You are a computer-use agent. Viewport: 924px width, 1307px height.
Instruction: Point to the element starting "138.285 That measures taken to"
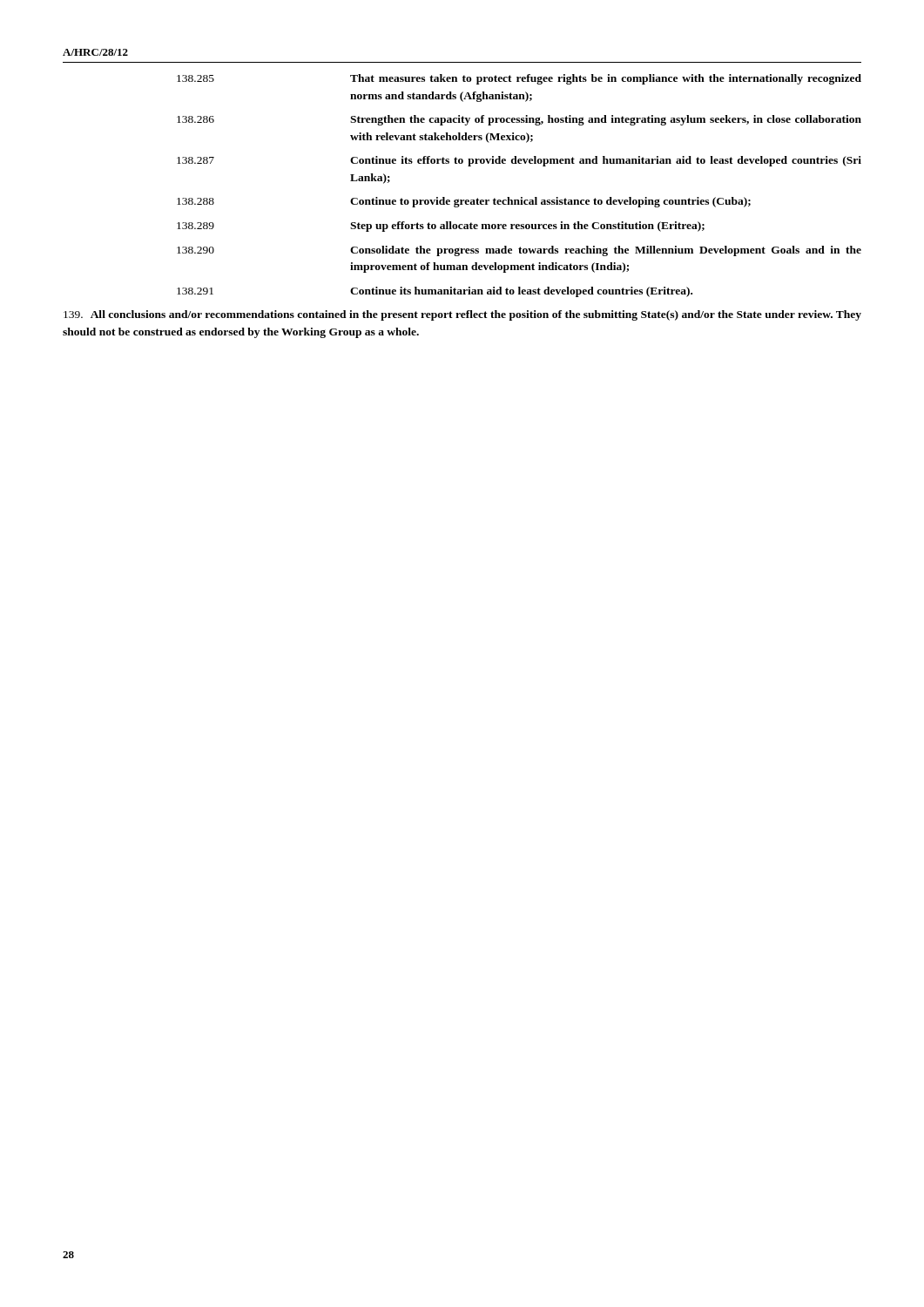(462, 87)
